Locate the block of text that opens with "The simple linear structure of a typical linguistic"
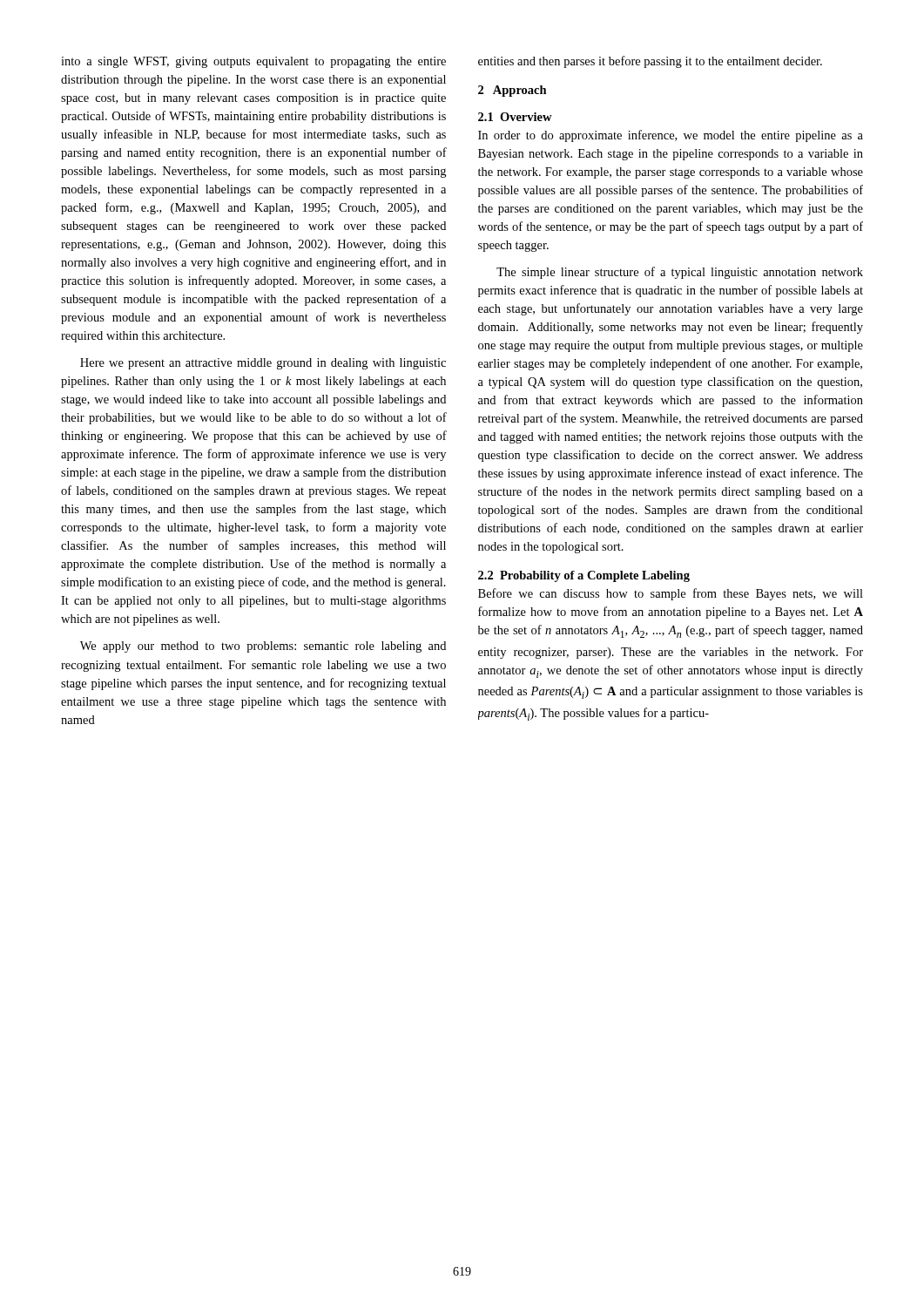Viewport: 924px width, 1307px height. click(x=670, y=410)
